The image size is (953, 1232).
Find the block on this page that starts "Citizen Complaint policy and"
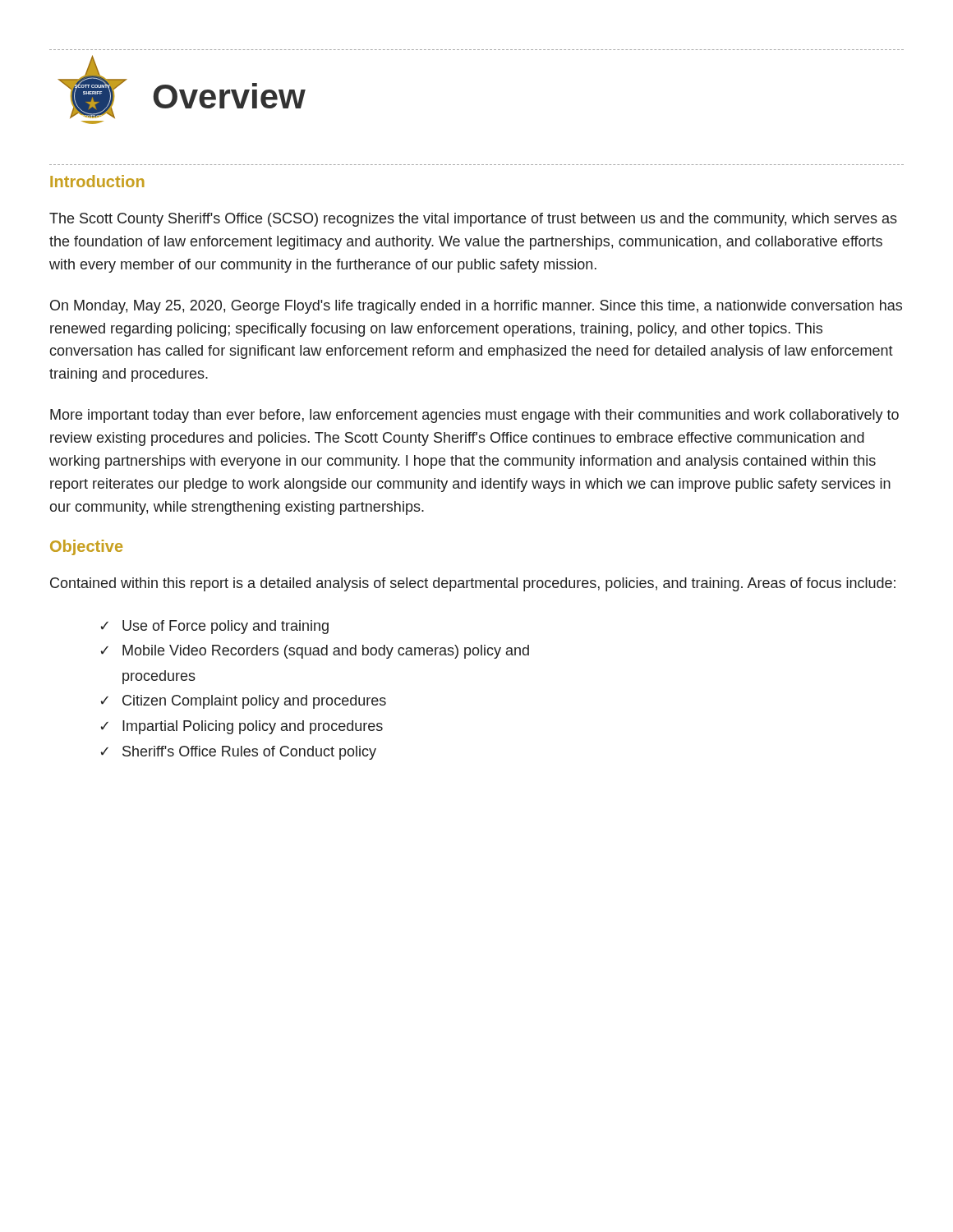click(x=254, y=701)
